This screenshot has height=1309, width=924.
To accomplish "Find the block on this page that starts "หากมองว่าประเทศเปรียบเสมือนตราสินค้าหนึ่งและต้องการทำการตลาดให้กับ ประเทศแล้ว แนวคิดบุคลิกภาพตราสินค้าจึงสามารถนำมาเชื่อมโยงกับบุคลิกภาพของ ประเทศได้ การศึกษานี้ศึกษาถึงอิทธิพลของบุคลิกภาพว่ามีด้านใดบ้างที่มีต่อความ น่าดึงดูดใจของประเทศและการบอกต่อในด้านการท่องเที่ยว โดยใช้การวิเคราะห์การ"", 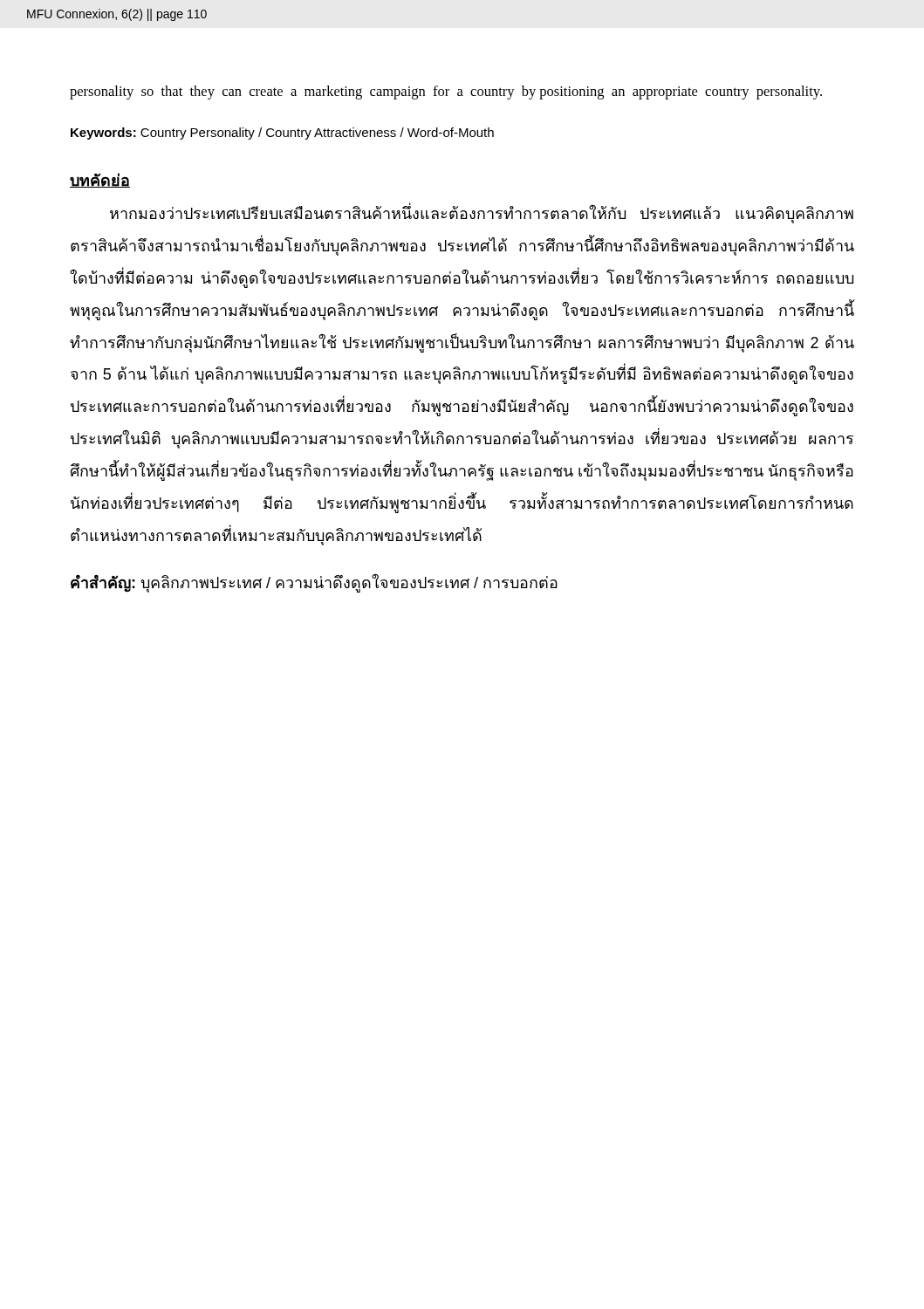I will point(462,375).
